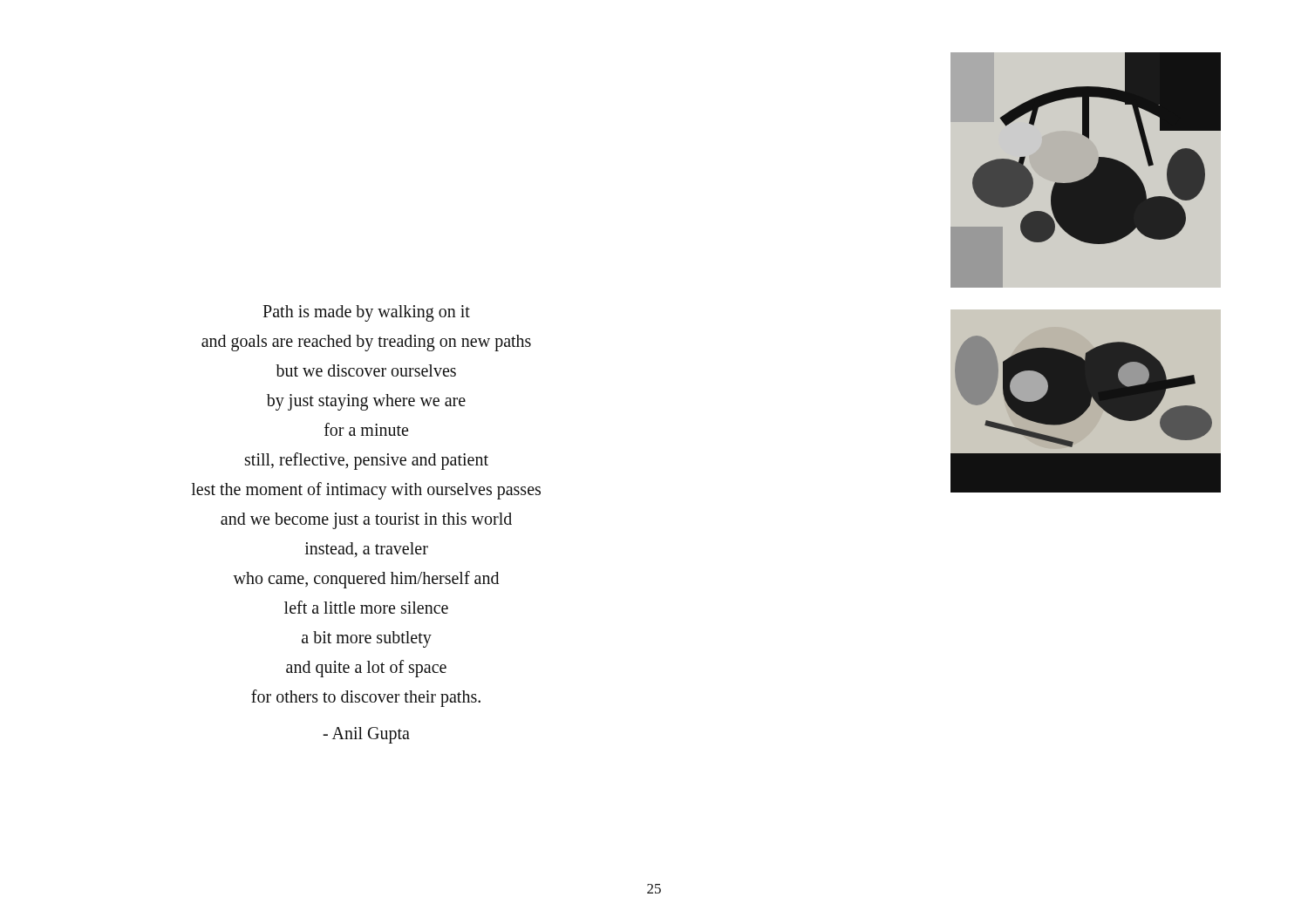Locate the block of text that opens with "Path is made by walking"
The image size is (1308, 924).
pyautogui.click(x=366, y=504)
